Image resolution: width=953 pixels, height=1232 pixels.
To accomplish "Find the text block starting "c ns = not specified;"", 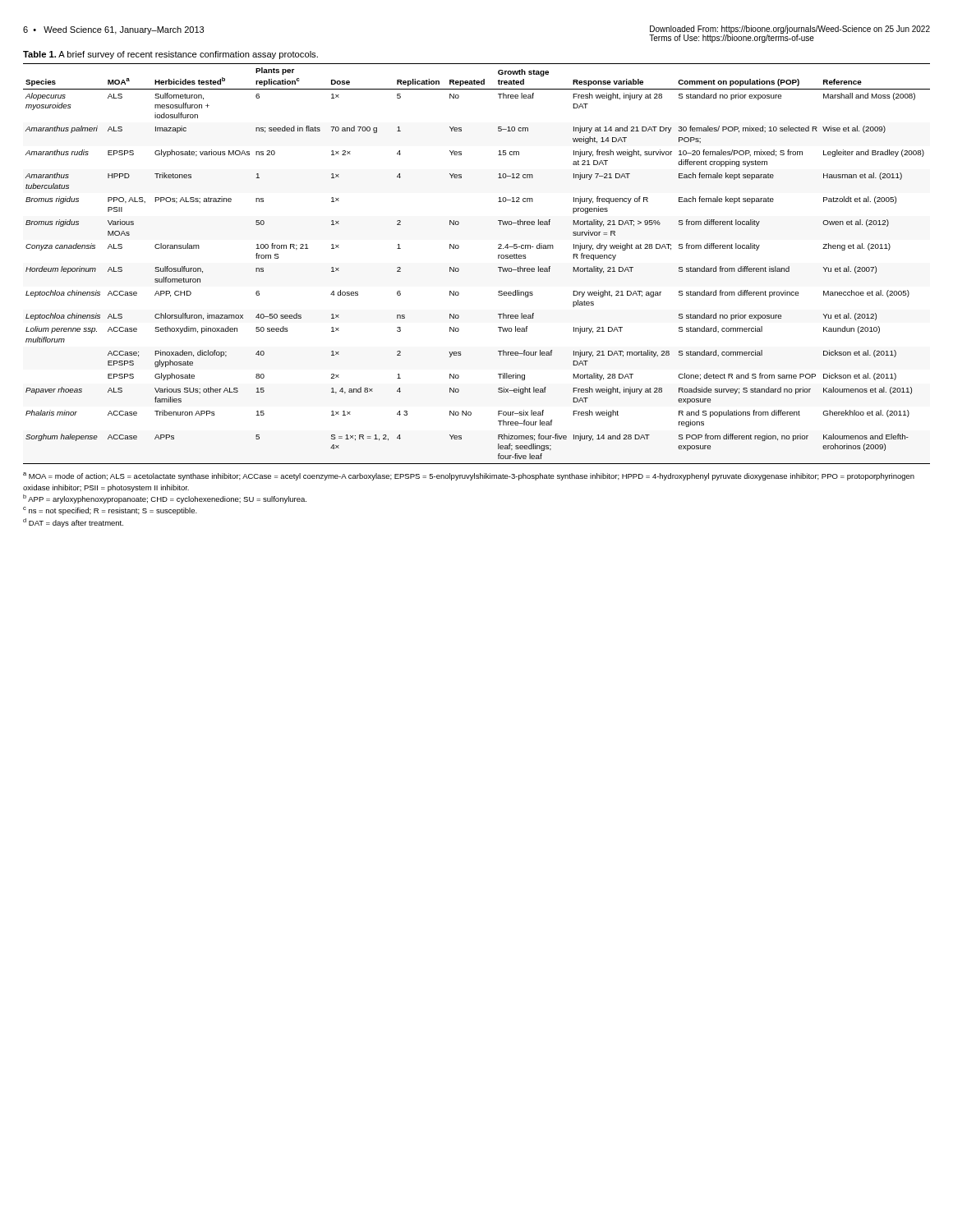I will [110, 510].
